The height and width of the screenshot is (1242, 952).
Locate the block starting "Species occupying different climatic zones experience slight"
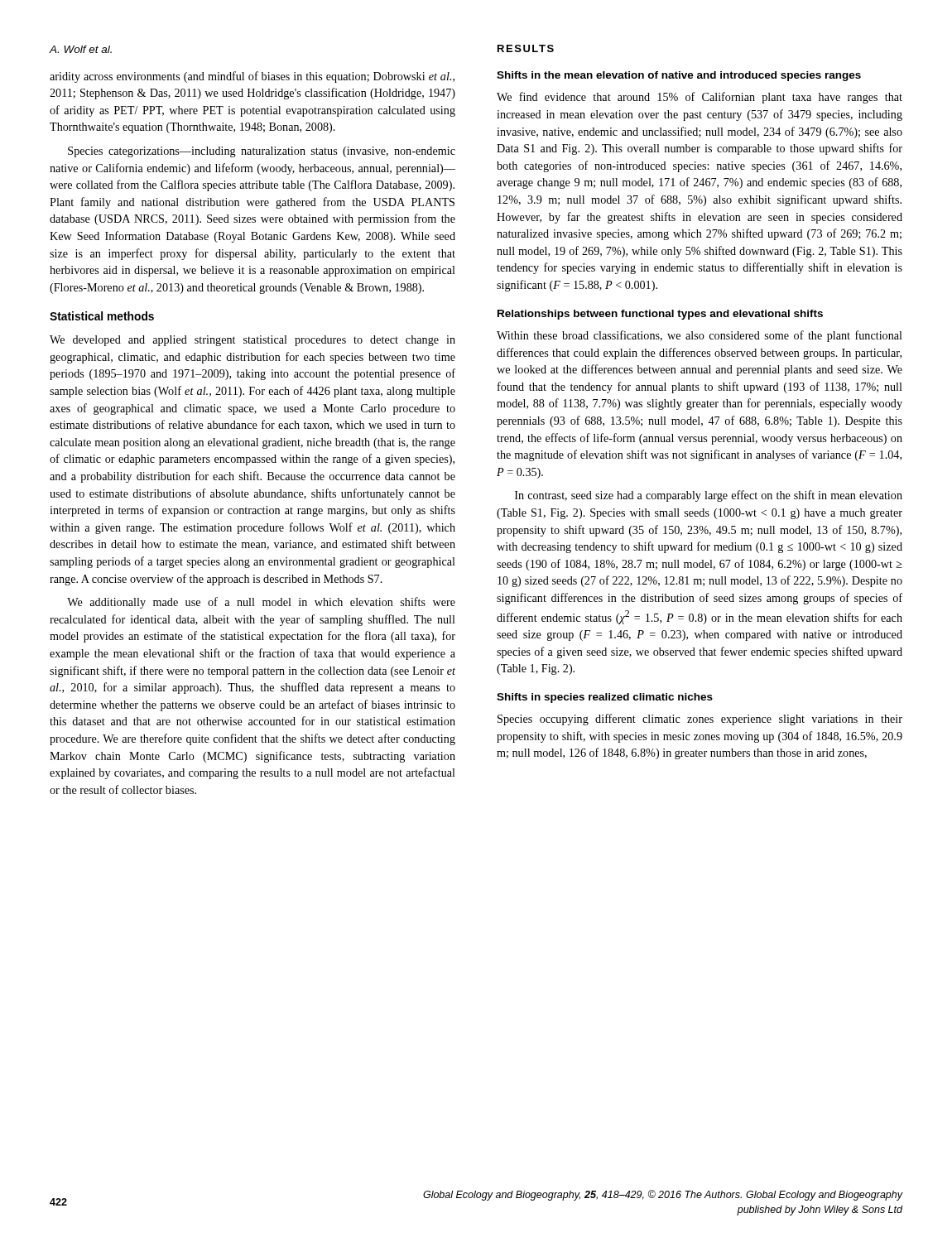point(699,736)
